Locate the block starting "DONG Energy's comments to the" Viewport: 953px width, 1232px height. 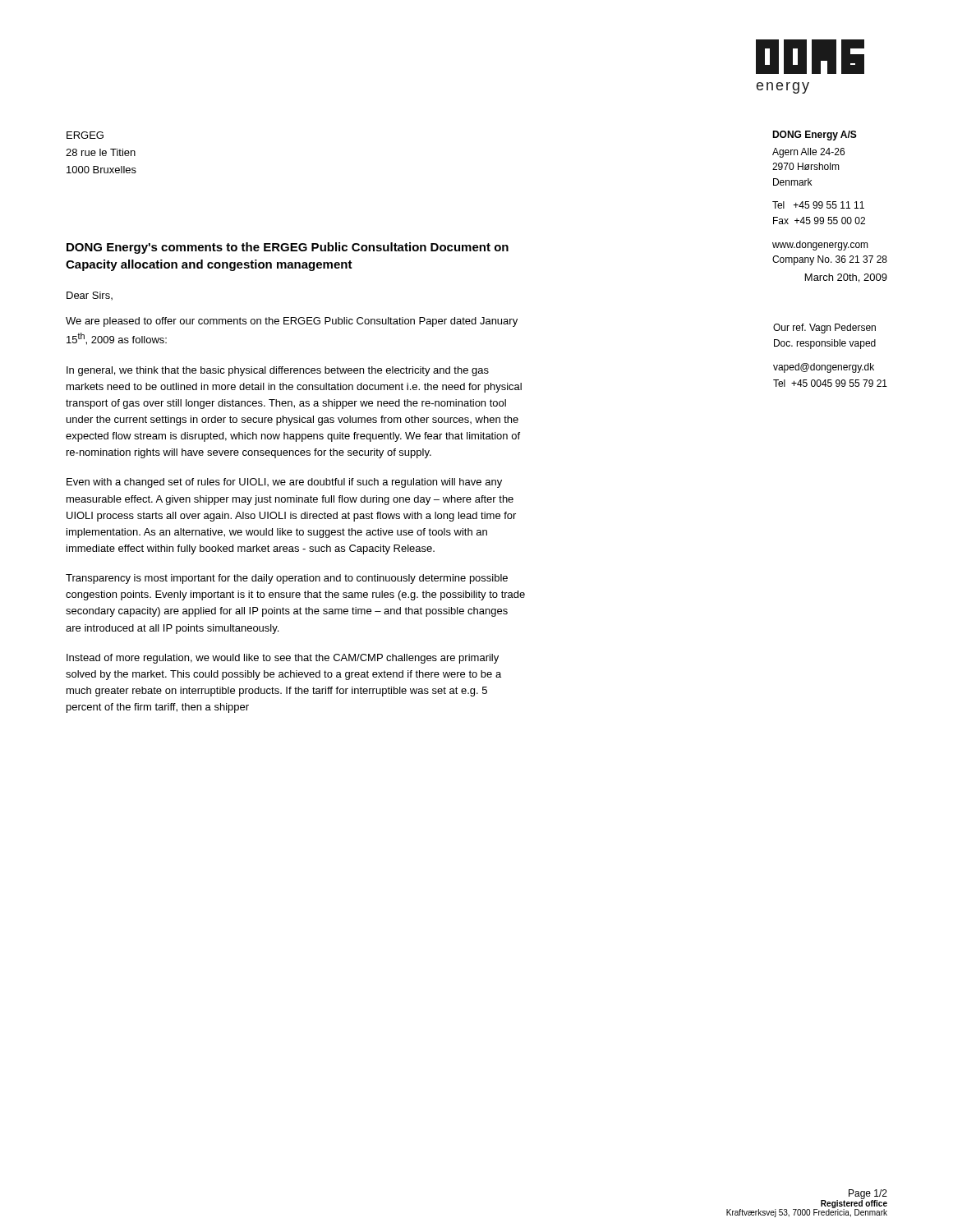(287, 255)
